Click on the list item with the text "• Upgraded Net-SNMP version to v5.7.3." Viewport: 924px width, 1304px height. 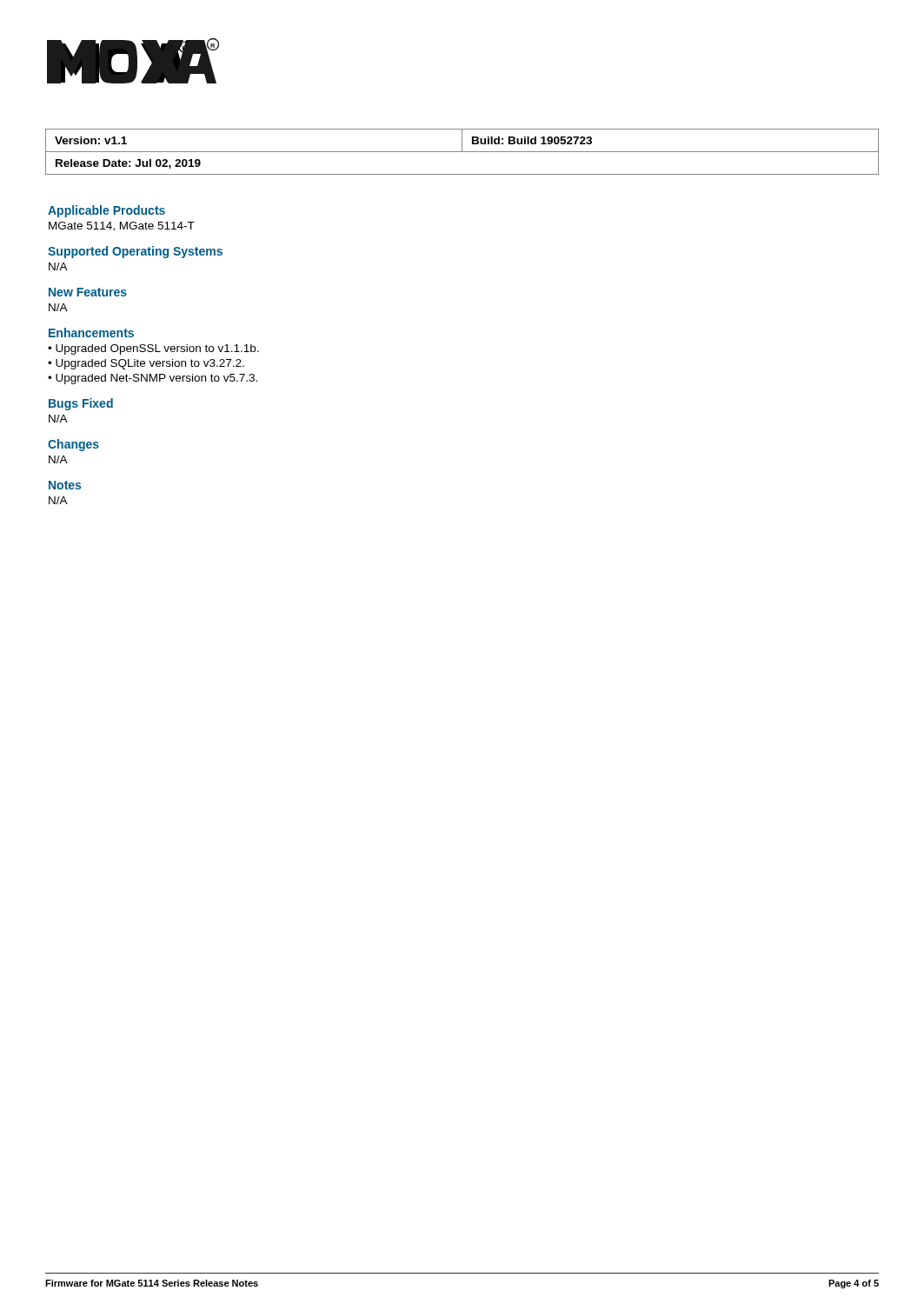click(153, 378)
